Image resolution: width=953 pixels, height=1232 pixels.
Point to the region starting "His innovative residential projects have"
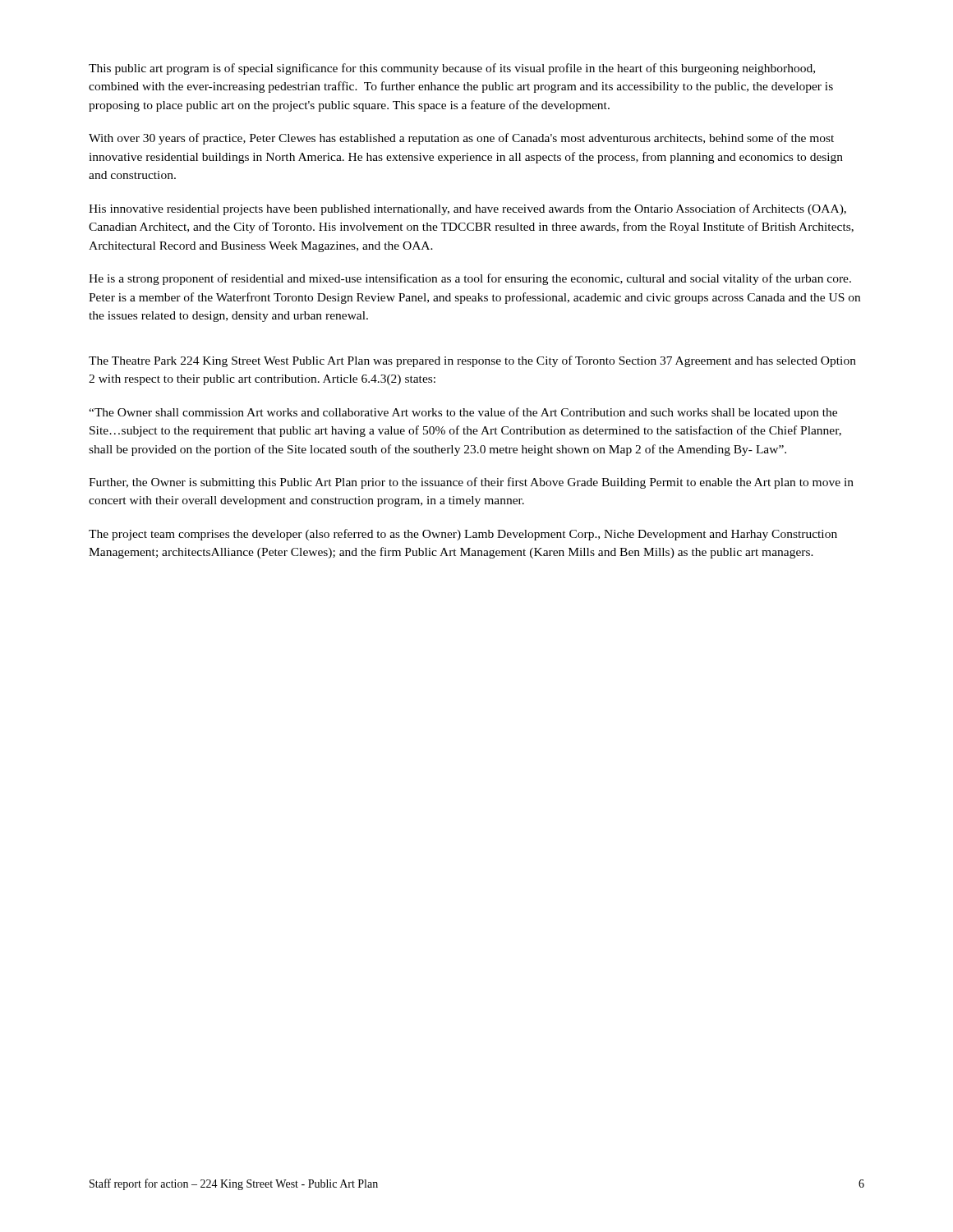tap(471, 227)
